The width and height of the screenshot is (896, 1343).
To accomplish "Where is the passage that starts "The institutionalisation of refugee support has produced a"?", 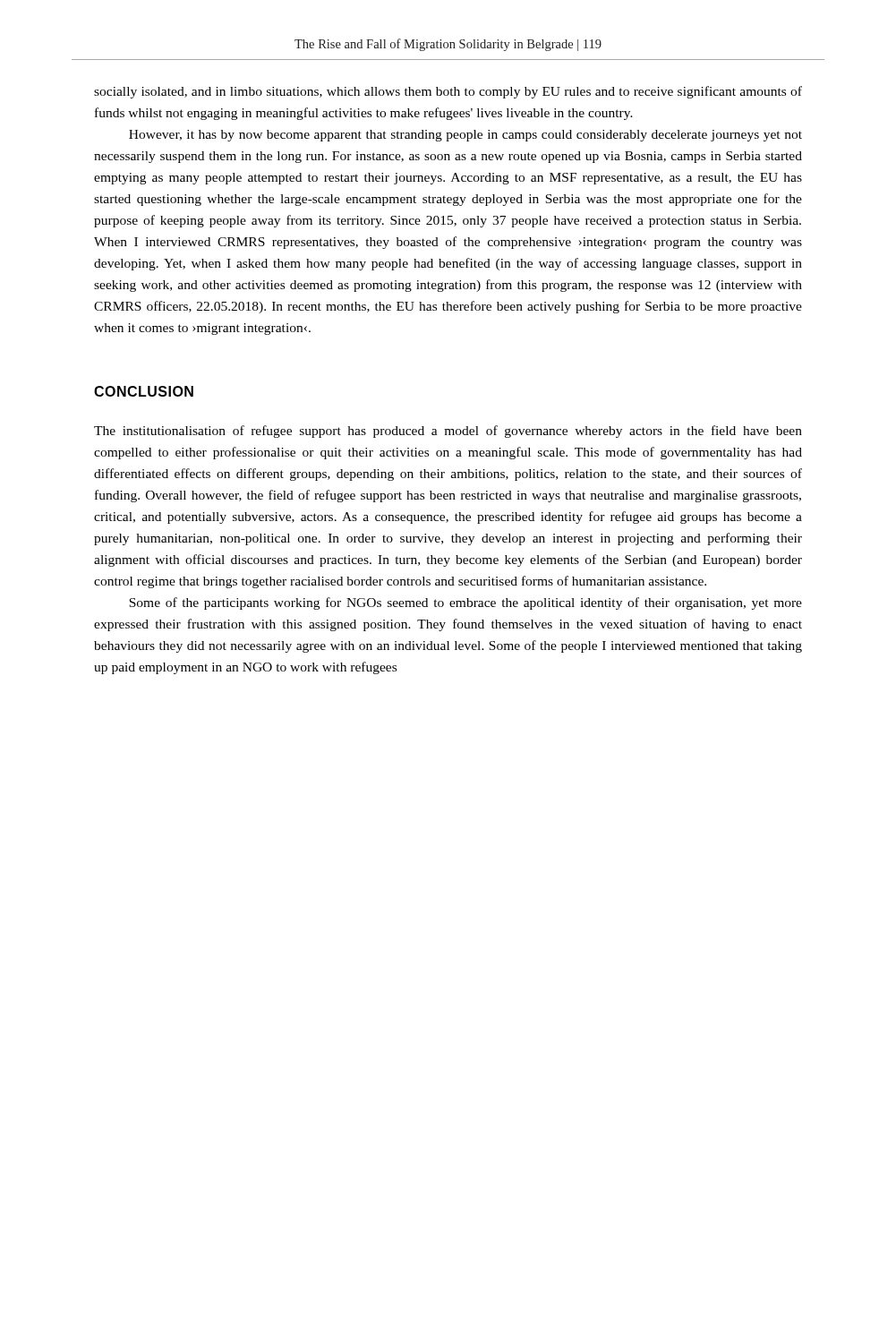I will [448, 549].
